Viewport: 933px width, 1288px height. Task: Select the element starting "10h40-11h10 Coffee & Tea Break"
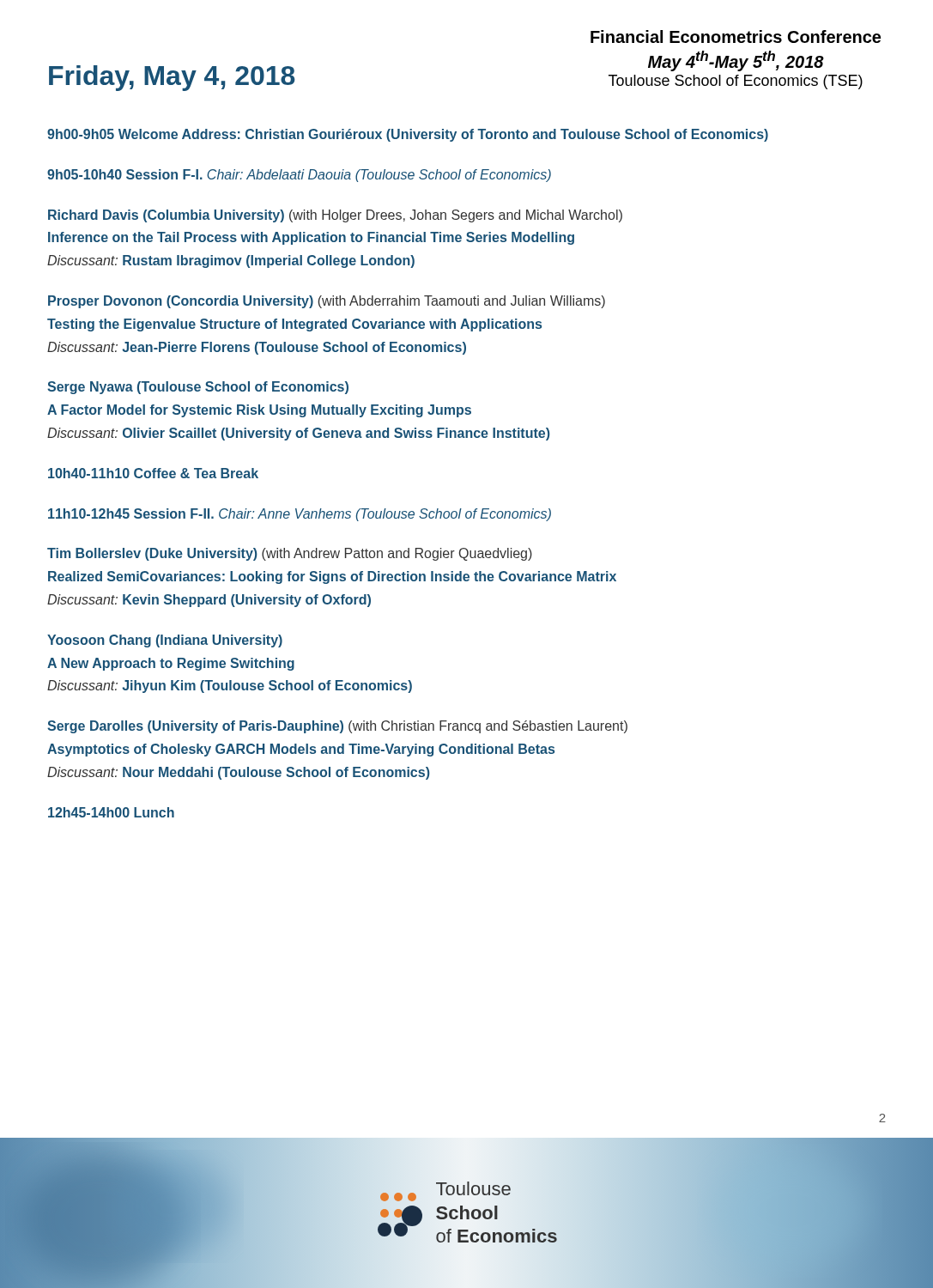153,473
